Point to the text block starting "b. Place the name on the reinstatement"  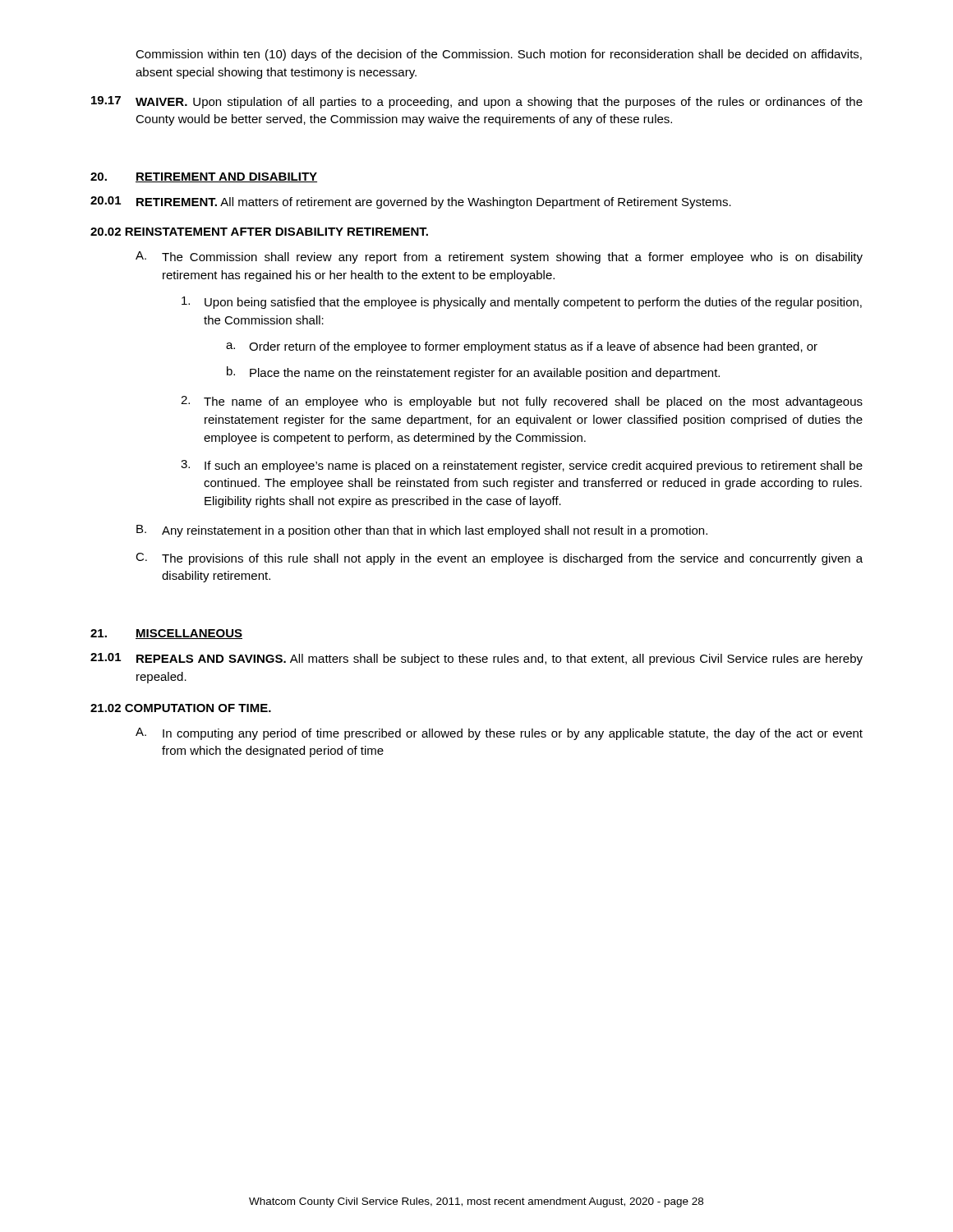pos(544,372)
